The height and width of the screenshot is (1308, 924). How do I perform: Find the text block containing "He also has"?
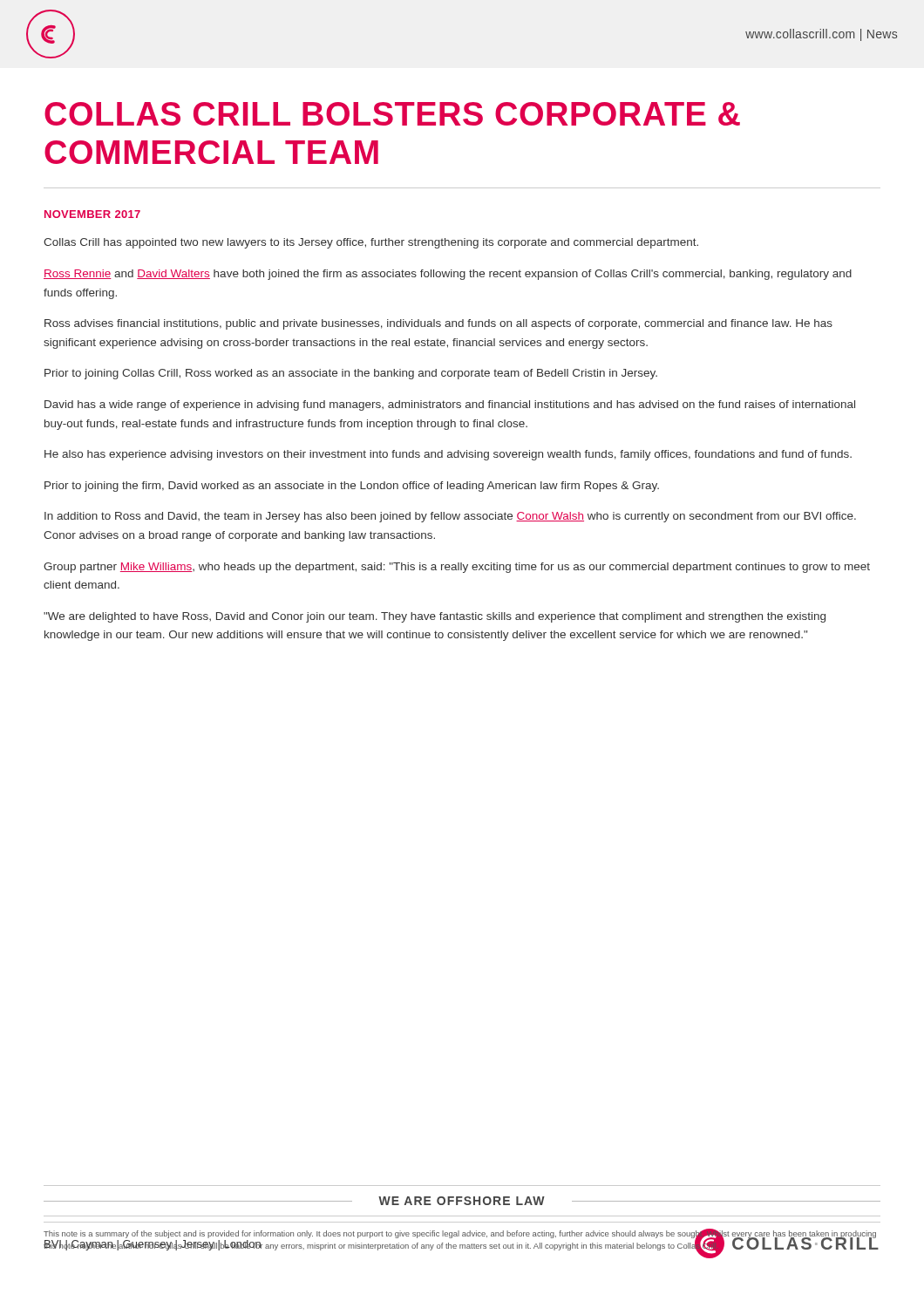pos(448,454)
